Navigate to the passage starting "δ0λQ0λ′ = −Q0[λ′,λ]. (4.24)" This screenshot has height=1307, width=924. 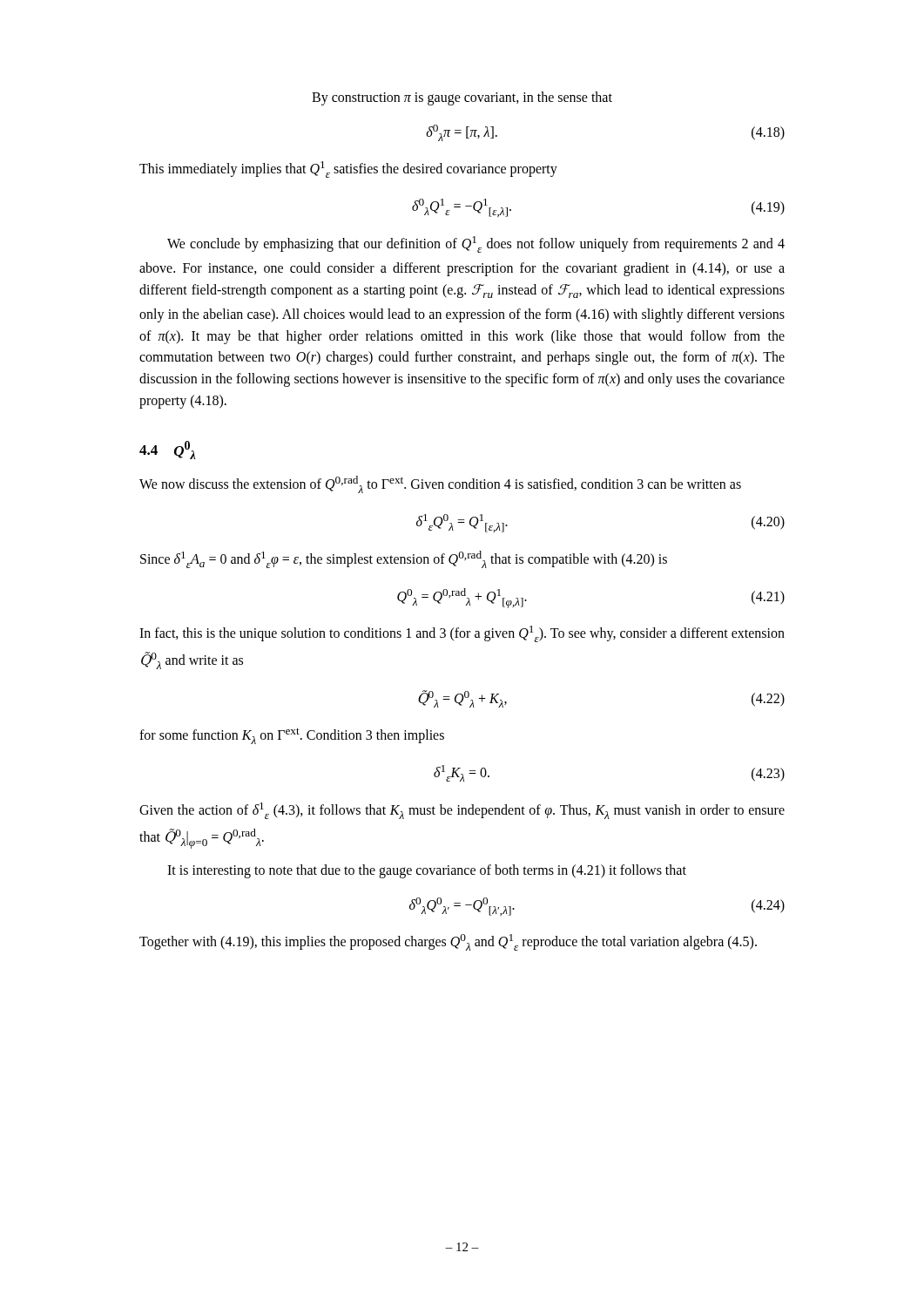pyautogui.click(x=480, y=907)
